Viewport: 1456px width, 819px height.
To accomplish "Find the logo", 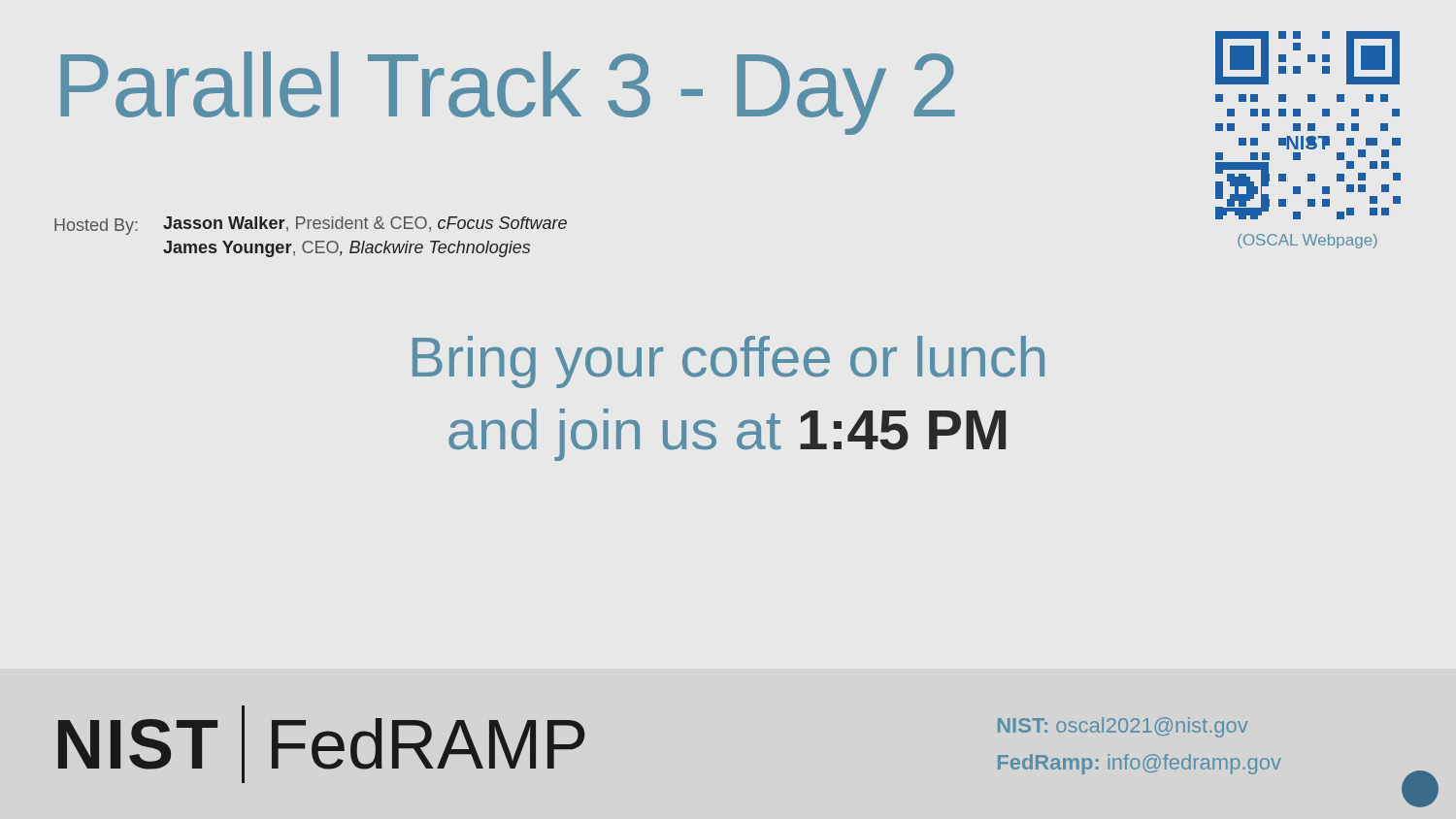I will click(294, 744).
